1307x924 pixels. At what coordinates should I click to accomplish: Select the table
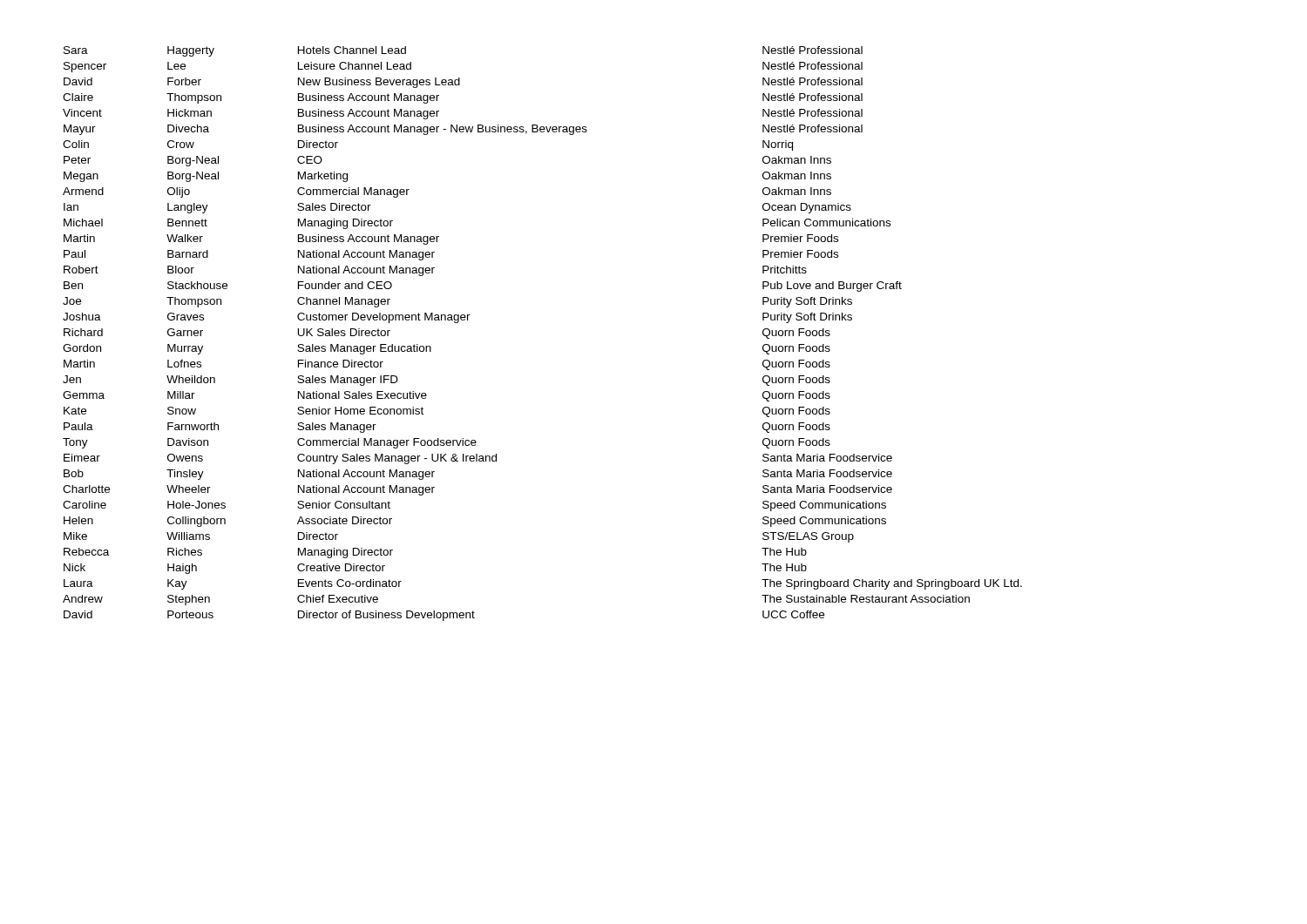654,332
